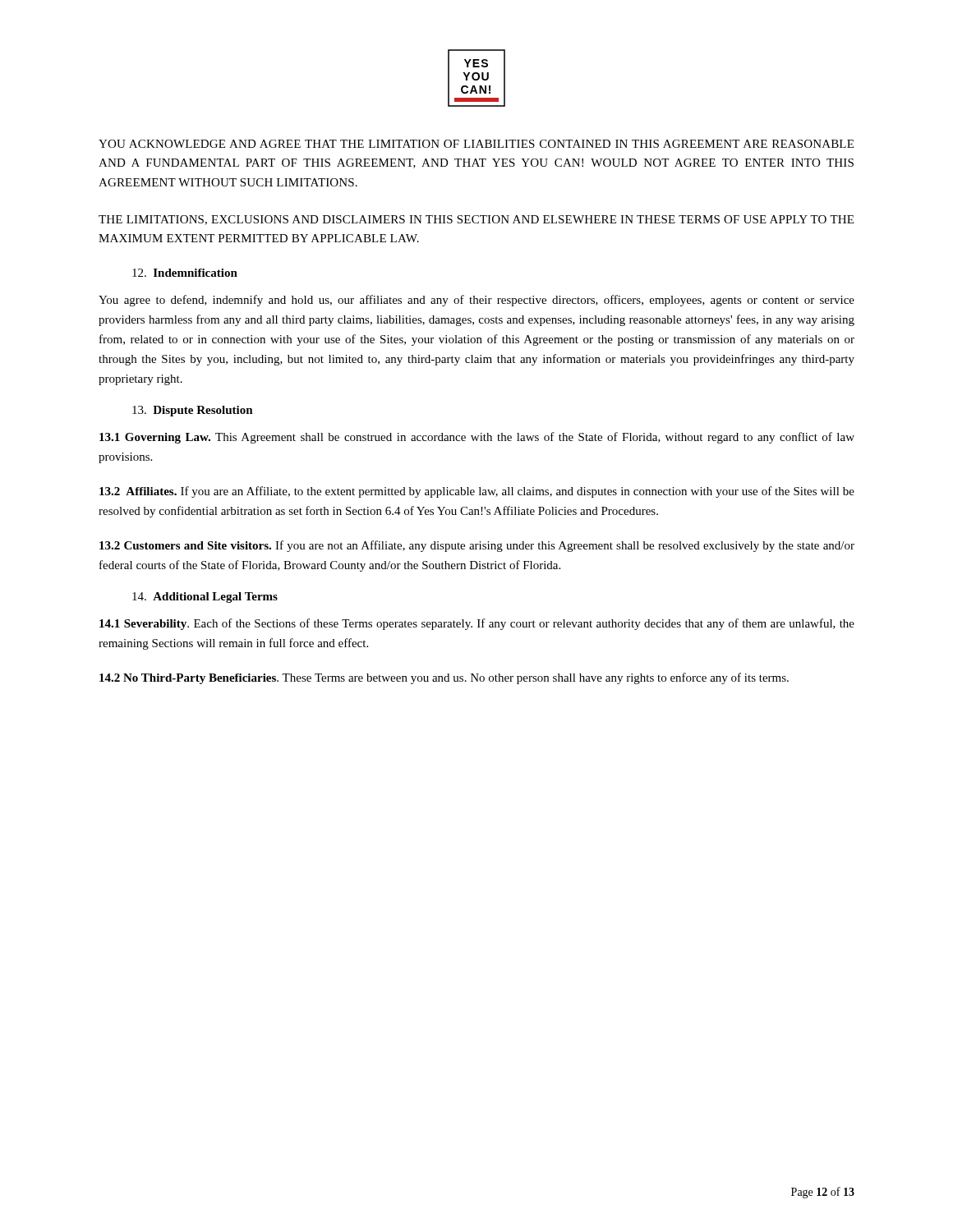Find the section header containing "14. Additional Legal Terms"
953x1232 pixels.
205,596
